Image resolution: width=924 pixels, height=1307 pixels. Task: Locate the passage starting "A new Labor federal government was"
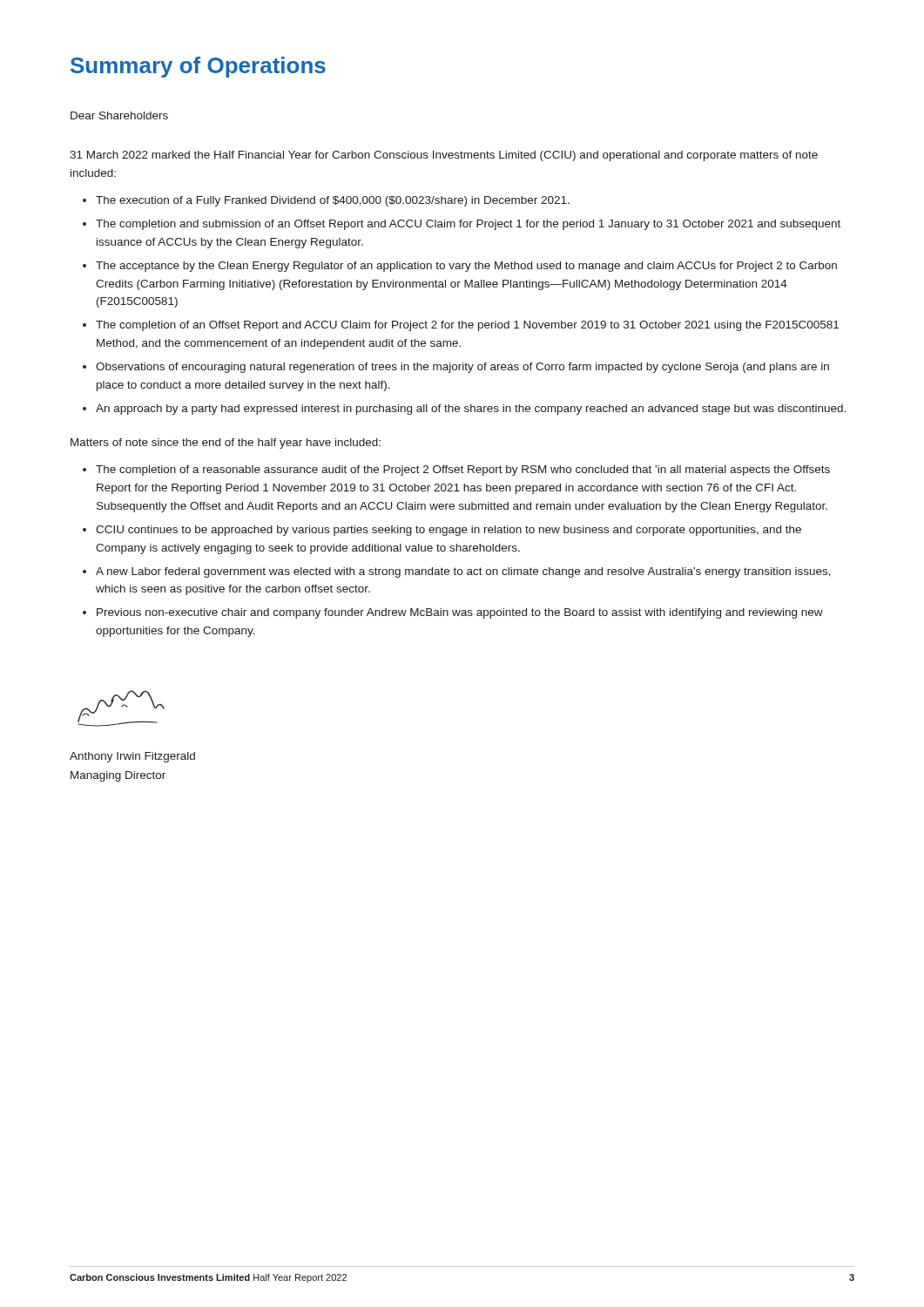[x=464, y=580]
